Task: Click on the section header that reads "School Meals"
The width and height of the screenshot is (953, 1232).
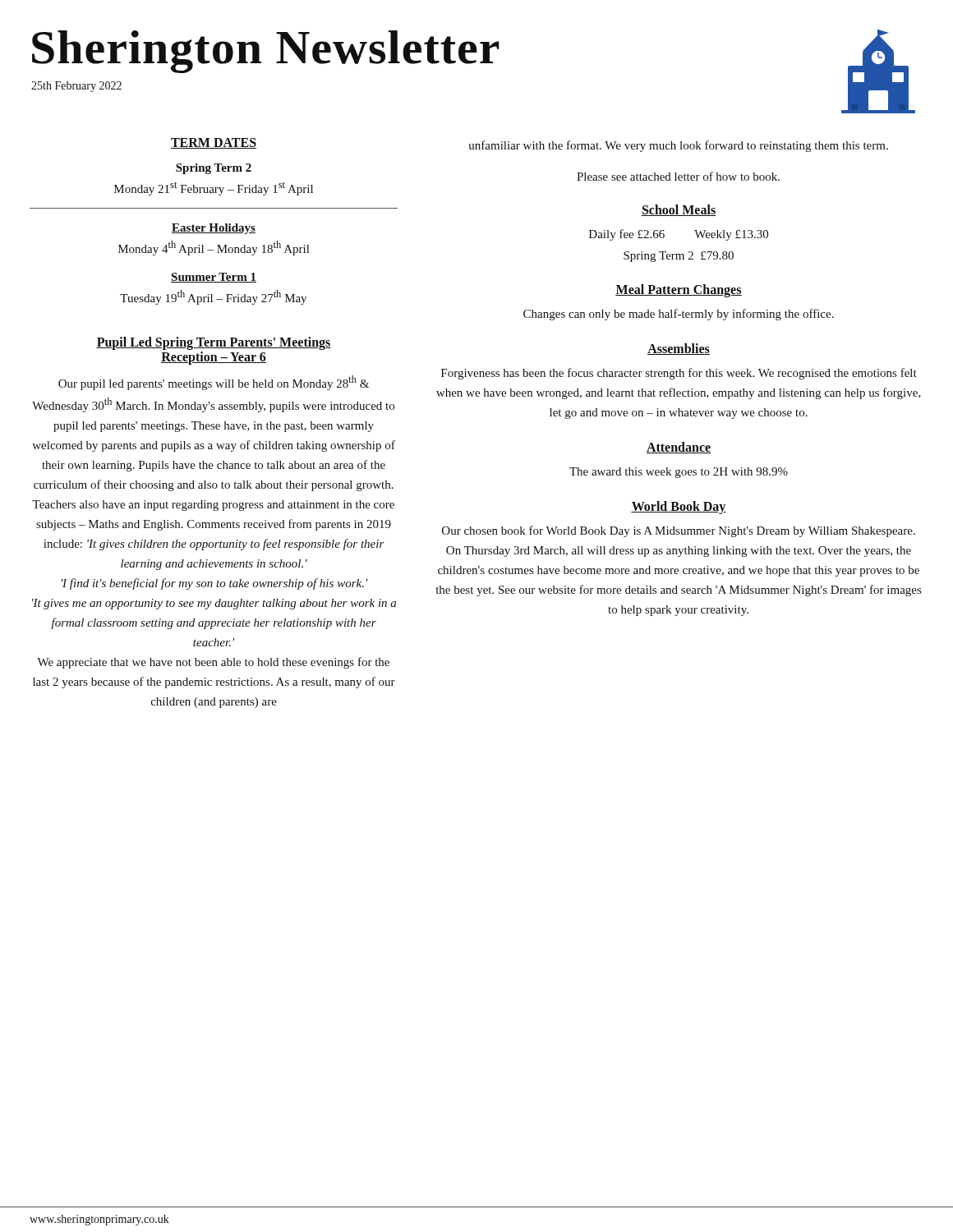Action: point(679,210)
